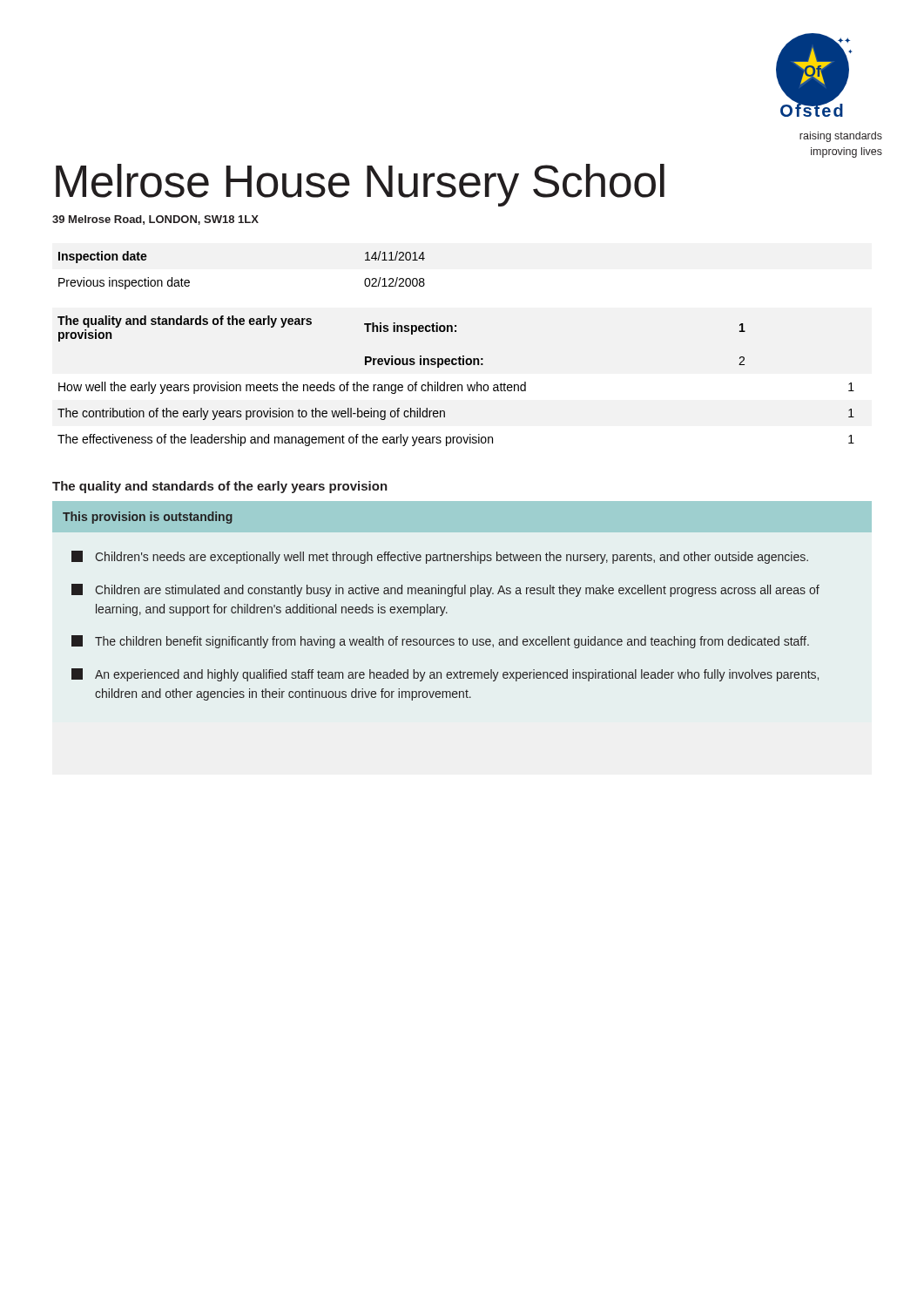Screen dimensions: 1307x924
Task: Locate the table with the text "The effectiveness of"
Action: [x=462, y=380]
